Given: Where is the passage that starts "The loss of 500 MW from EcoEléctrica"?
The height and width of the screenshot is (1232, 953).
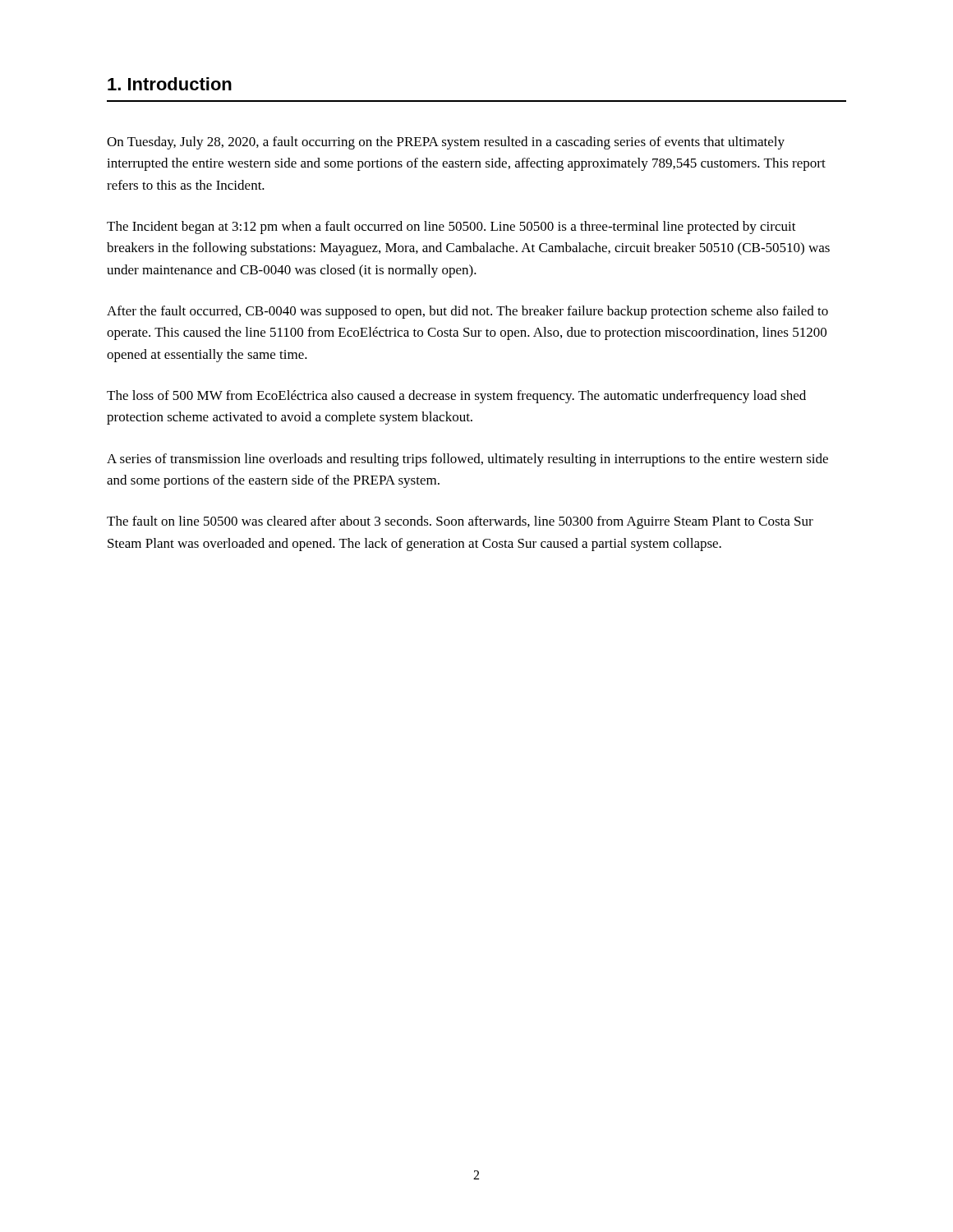Looking at the screenshot, I should tap(456, 406).
